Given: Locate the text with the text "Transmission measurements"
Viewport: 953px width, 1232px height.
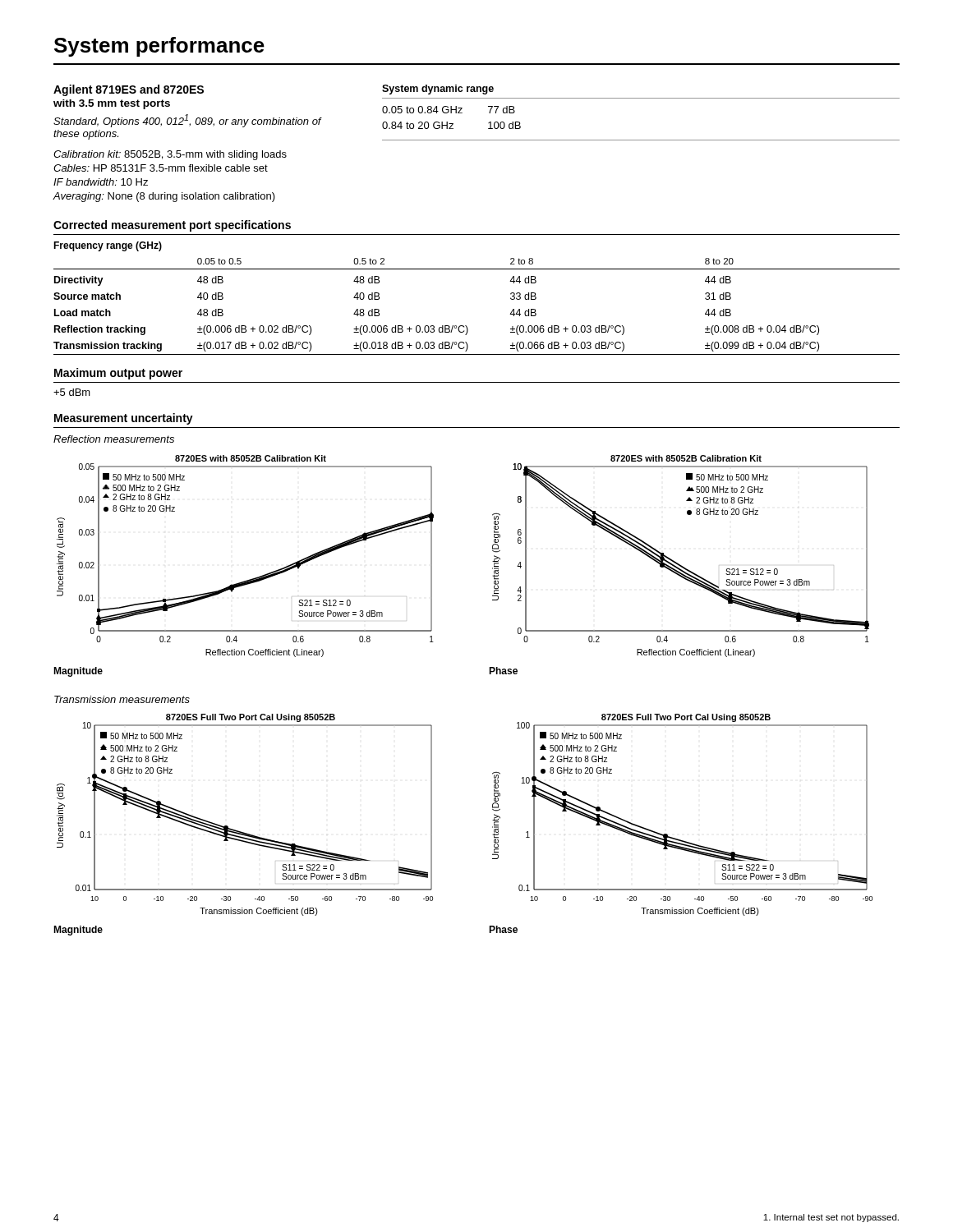Looking at the screenshot, I should click(122, 700).
